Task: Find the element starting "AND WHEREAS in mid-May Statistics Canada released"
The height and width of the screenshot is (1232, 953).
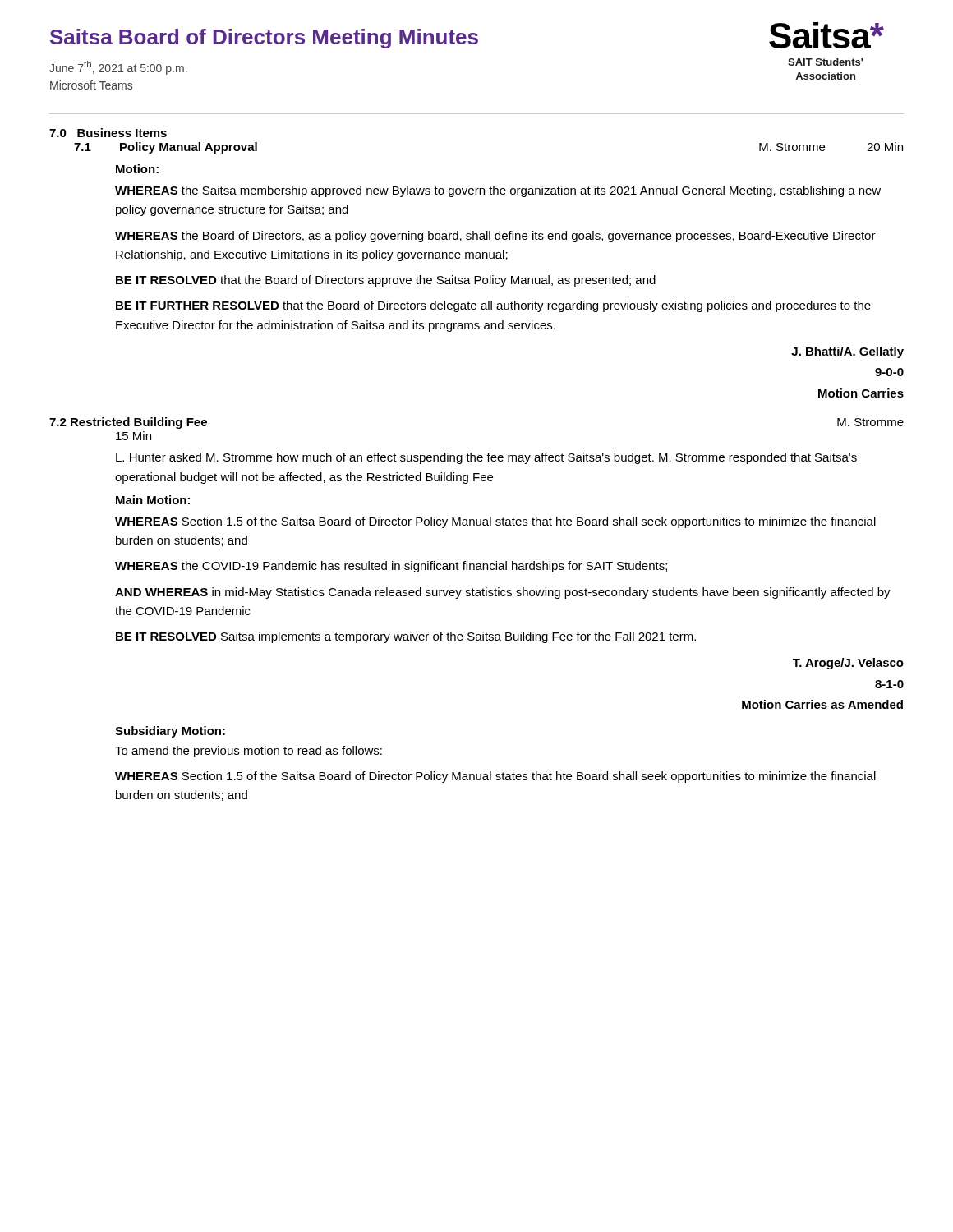Action: [503, 601]
